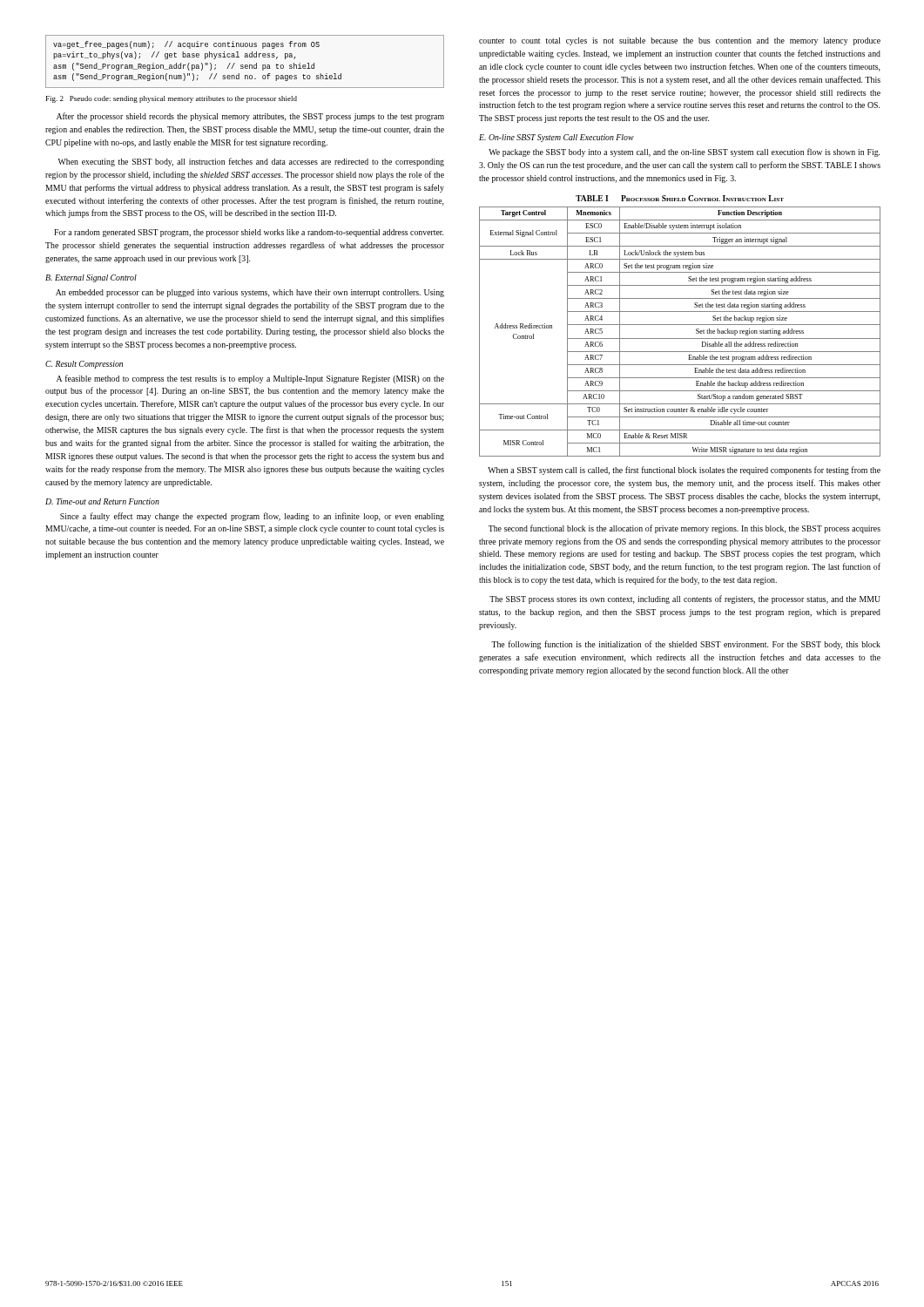Screen dimensions: 1307x924
Task: Locate the table with the text "Lock/Unlock the system bus"
Action: tap(680, 332)
